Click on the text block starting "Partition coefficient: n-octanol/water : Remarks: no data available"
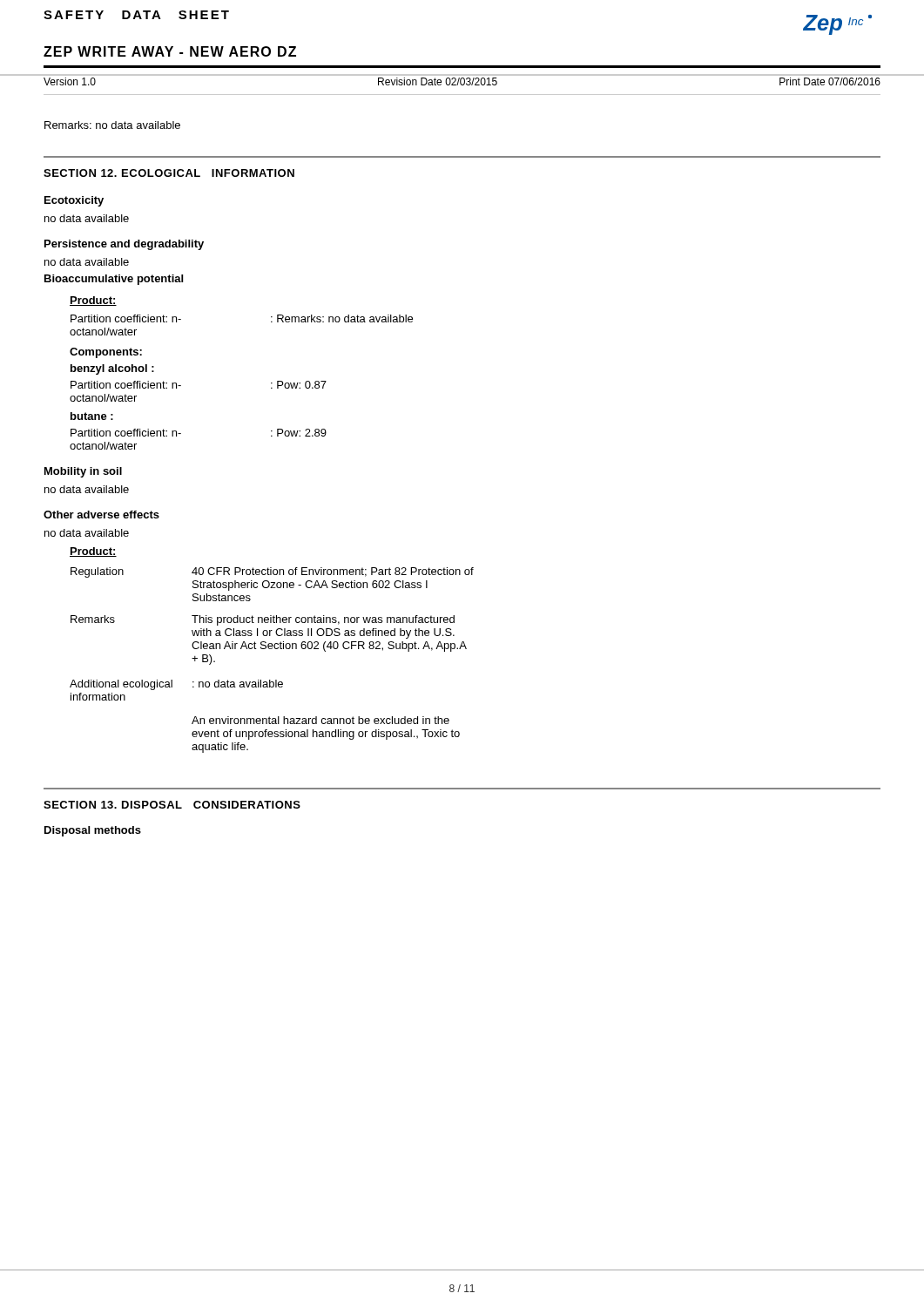 (131, 318)
